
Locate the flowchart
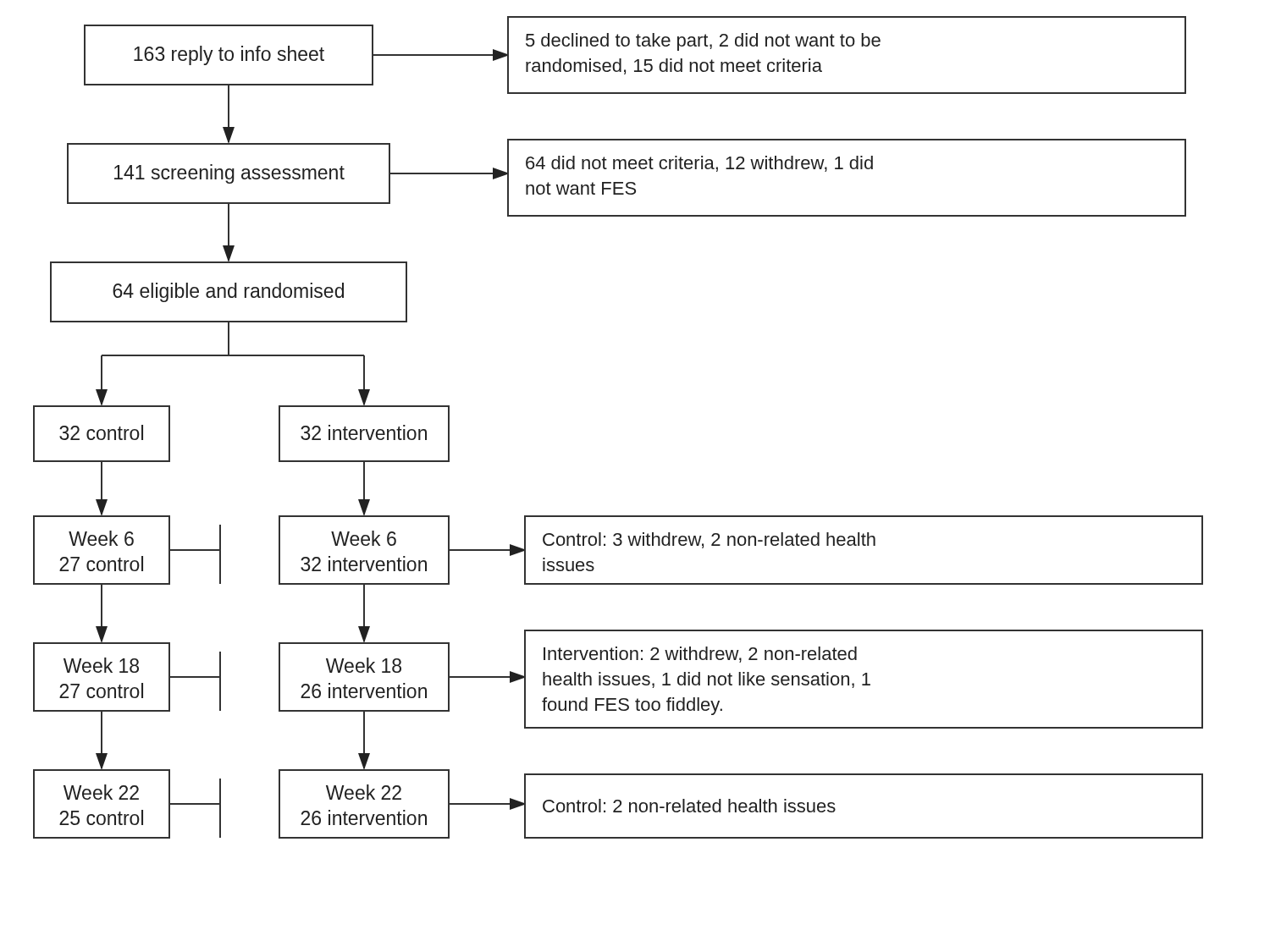click(635, 476)
